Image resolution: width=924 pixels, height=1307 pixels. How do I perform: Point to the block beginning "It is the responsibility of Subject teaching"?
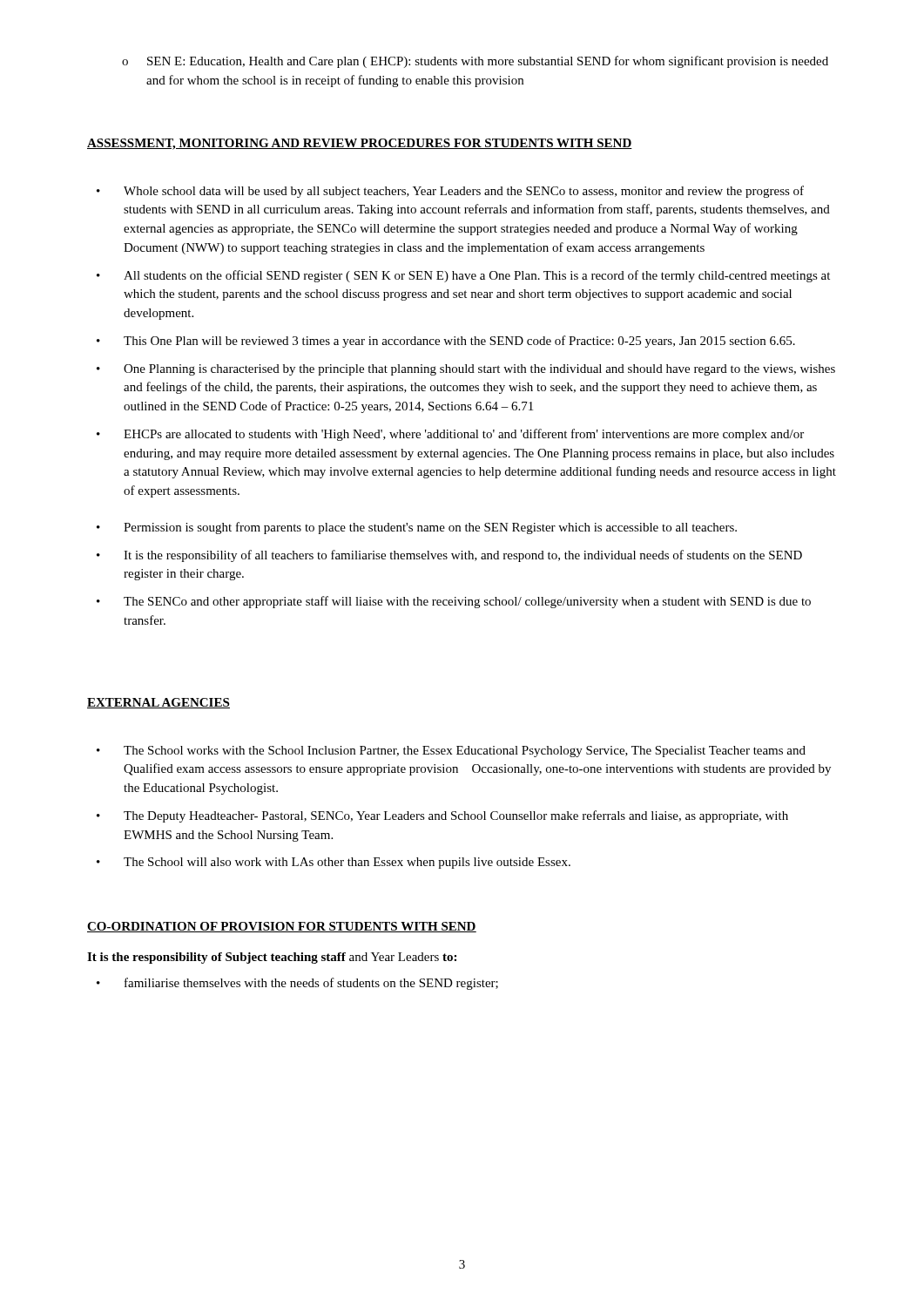click(x=272, y=957)
